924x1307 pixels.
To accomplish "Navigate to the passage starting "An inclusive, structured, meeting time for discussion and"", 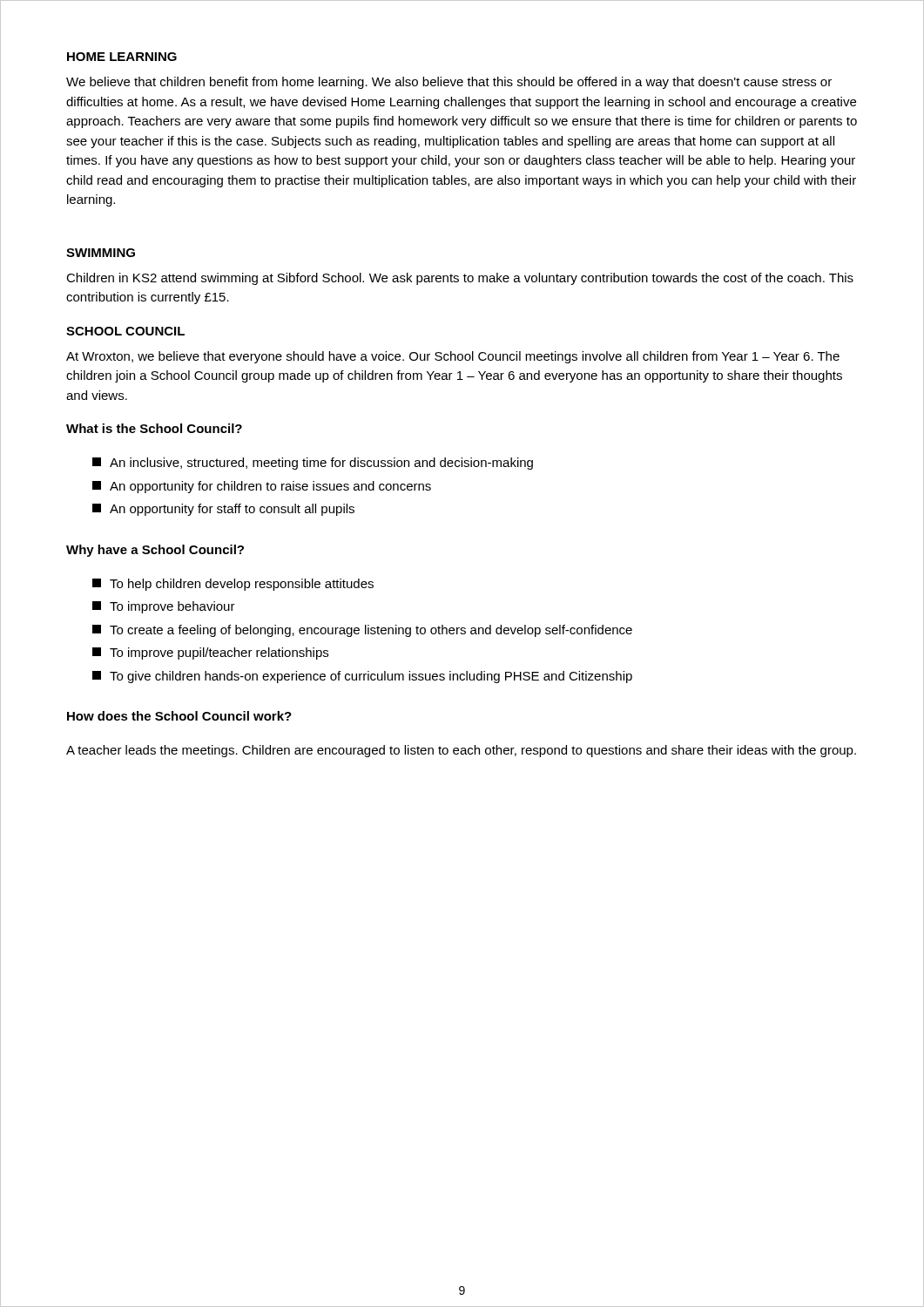I will [x=313, y=463].
